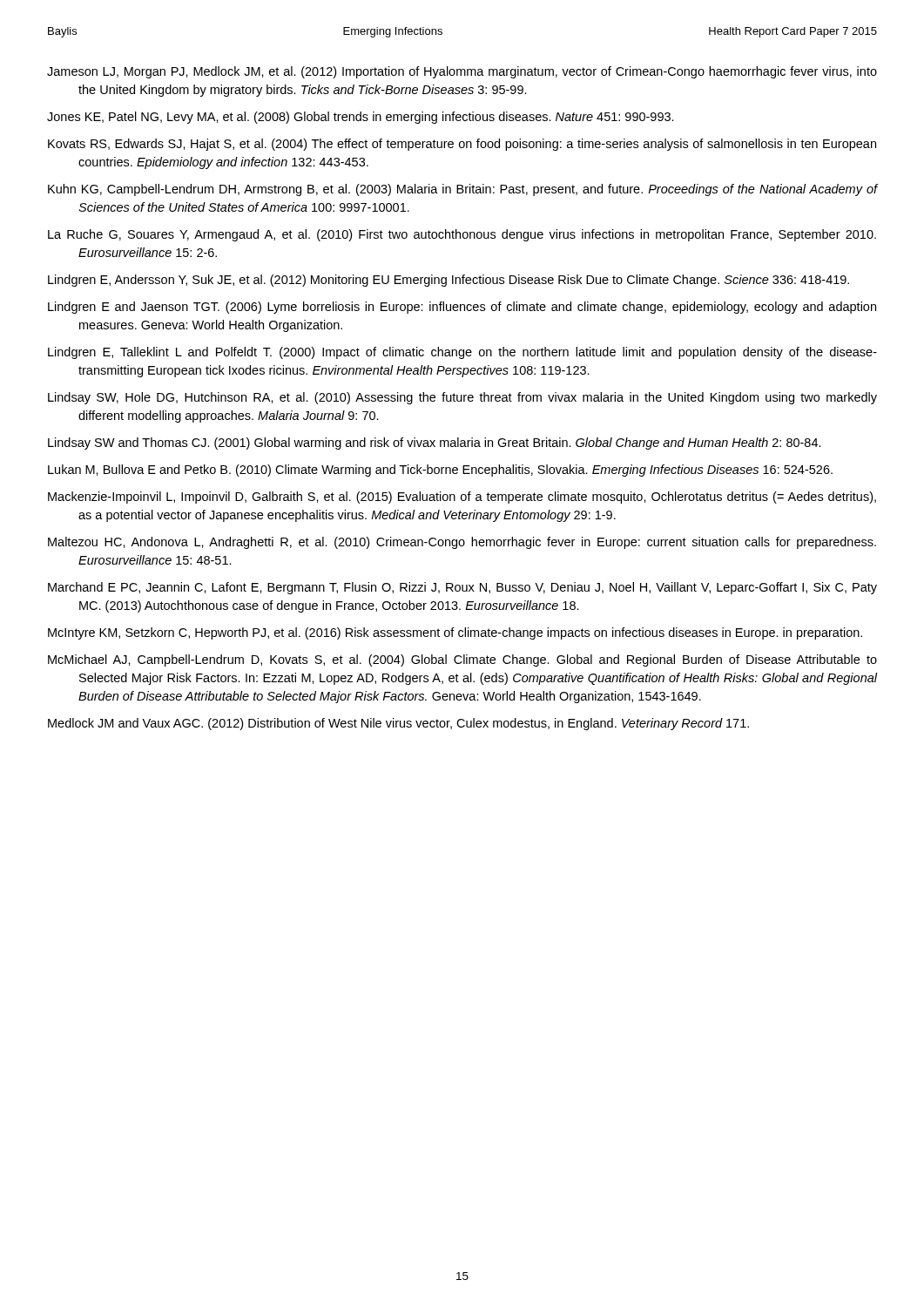Viewport: 924px width, 1307px height.
Task: Select the element starting "Kovats RS, Edwards SJ, Hajat S,"
Action: [x=462, y=153]
